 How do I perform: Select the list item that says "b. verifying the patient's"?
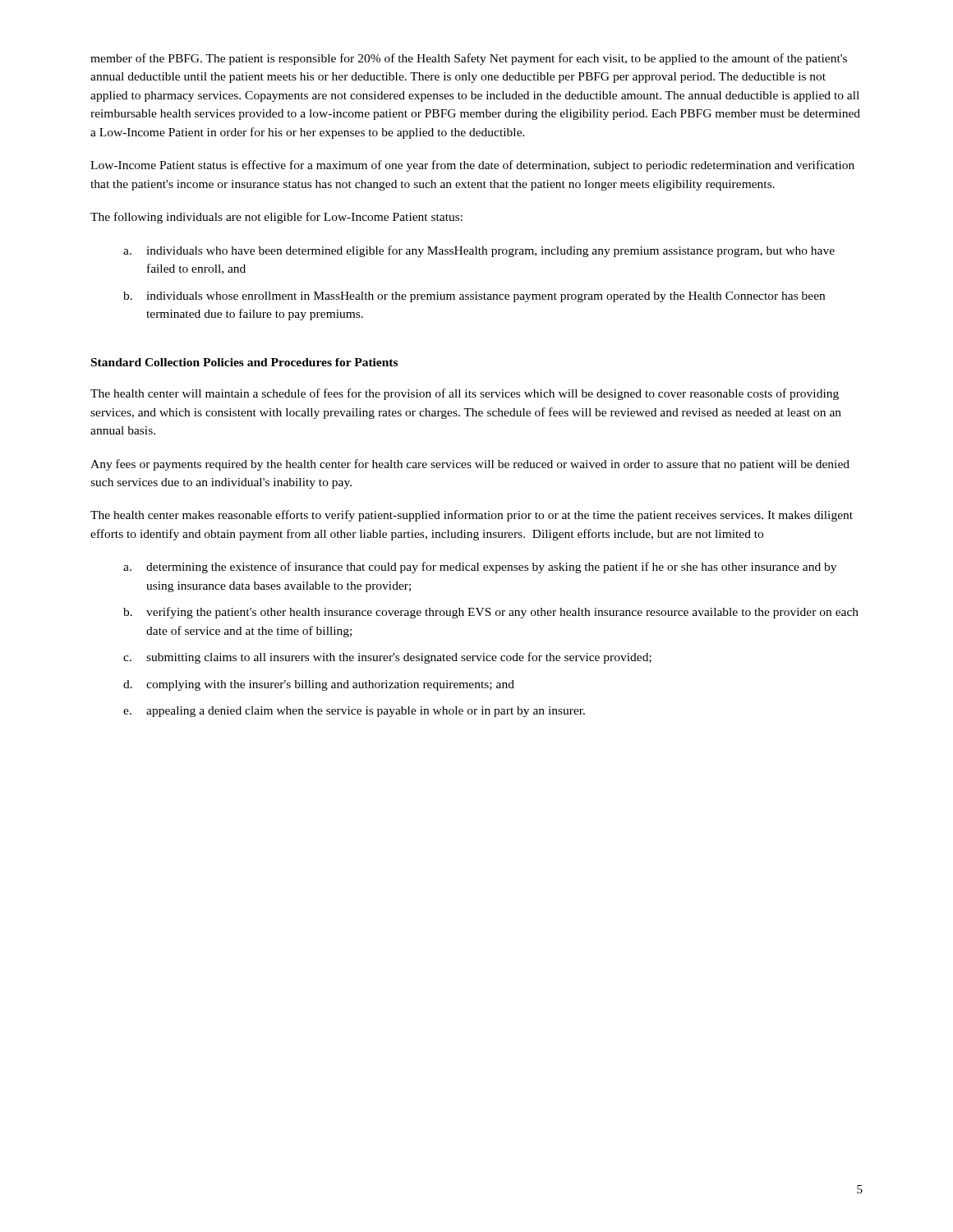493,622
